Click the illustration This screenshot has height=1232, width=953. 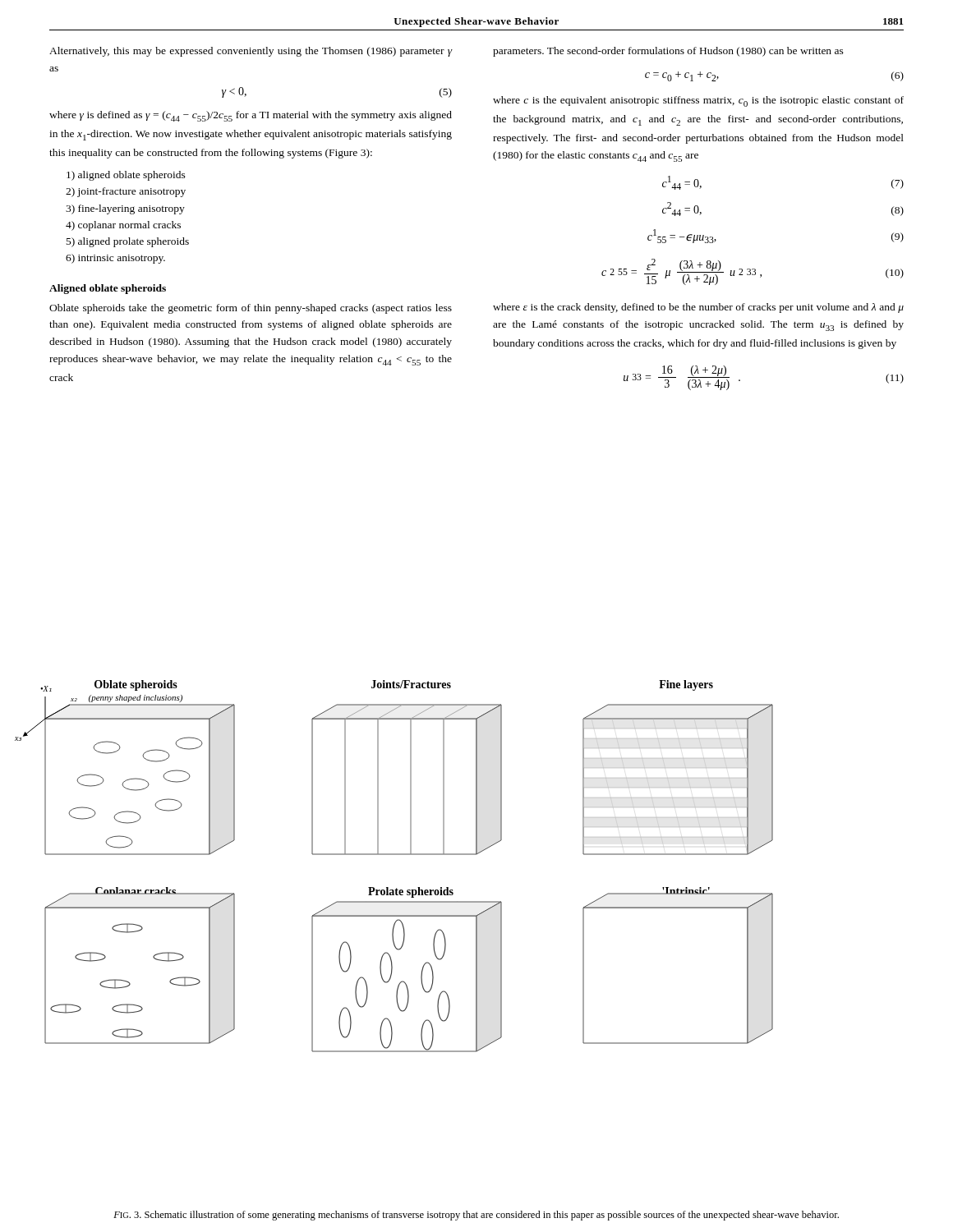[x=476, y=913]
